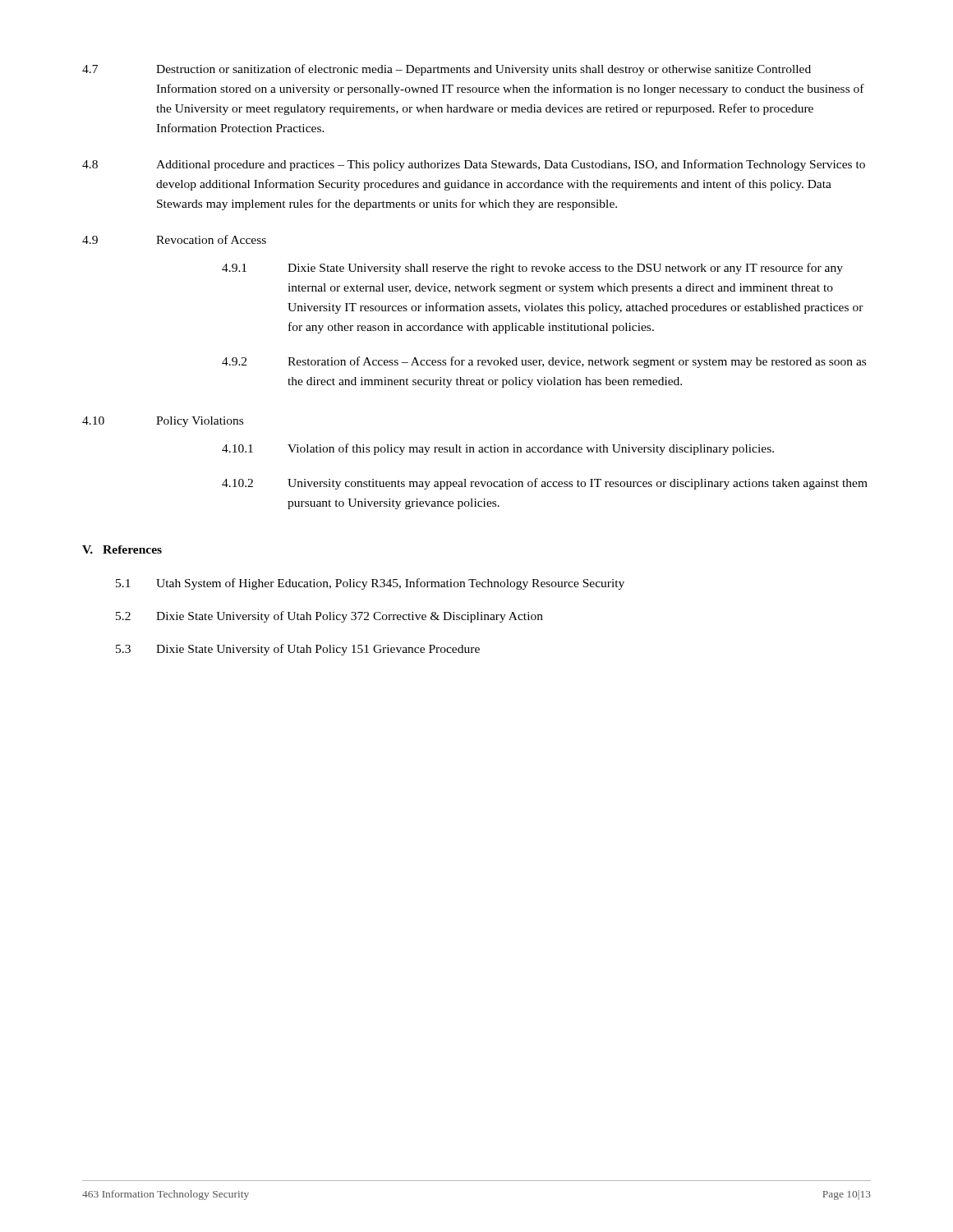This screenshot has height=1232, width=953.
Task: Click the passage that begins "5.1 Utah System of Higher"
Action: (493, 583)
